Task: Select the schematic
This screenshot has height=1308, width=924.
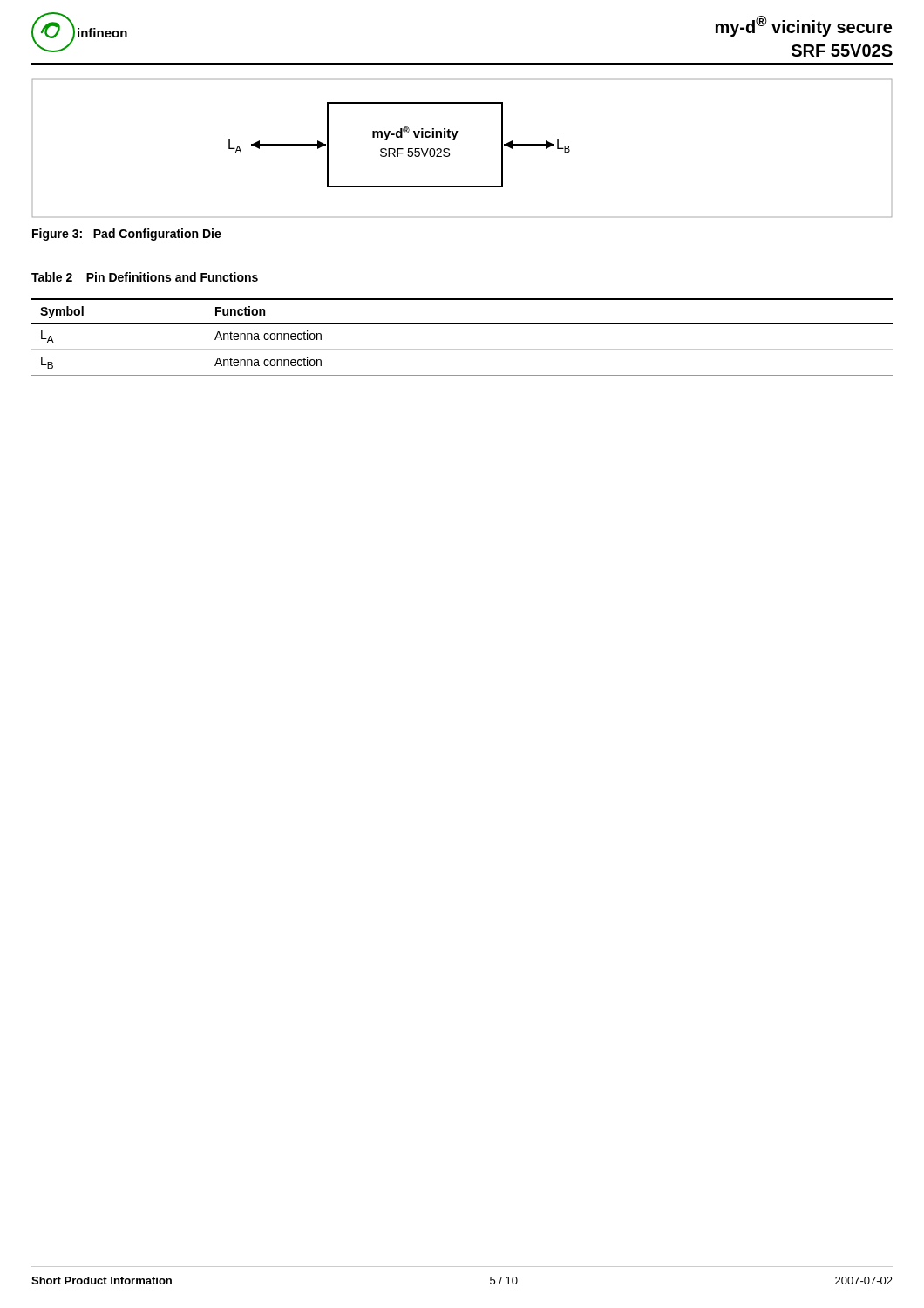Action: [x=462, y=148]
